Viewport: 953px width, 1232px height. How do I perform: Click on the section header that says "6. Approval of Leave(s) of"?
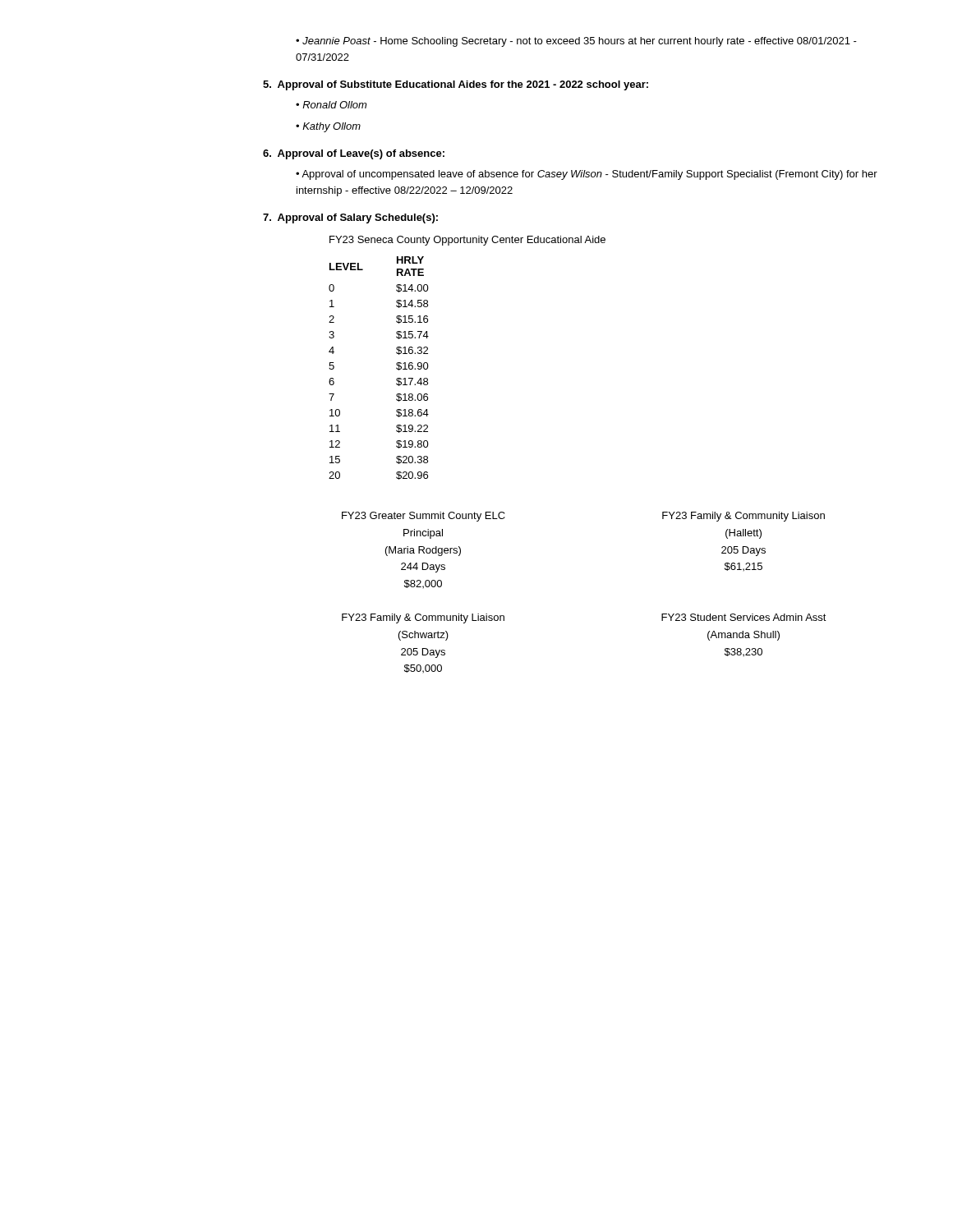(x=354, y=153)
